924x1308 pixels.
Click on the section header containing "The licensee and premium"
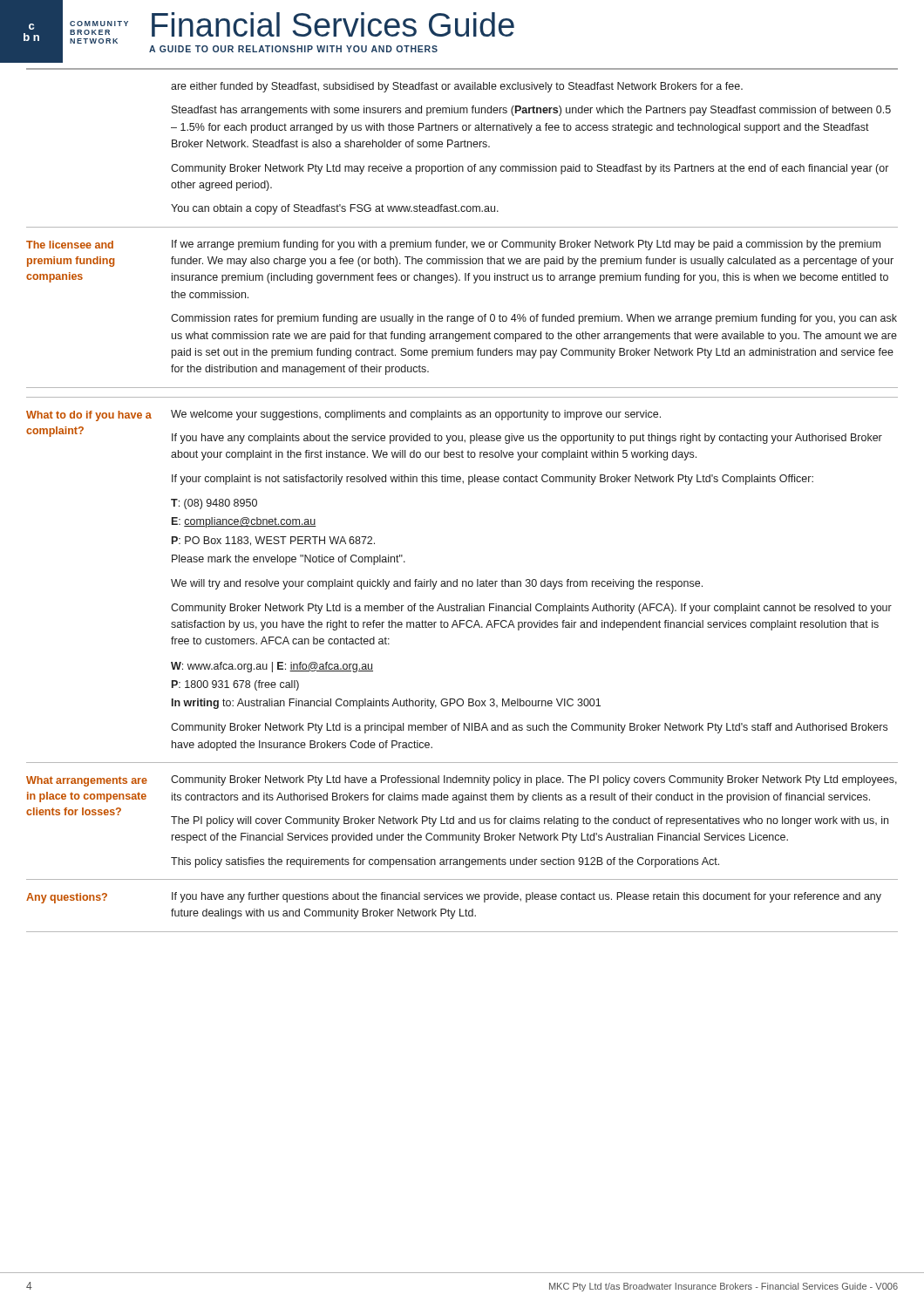click(71, 260)
